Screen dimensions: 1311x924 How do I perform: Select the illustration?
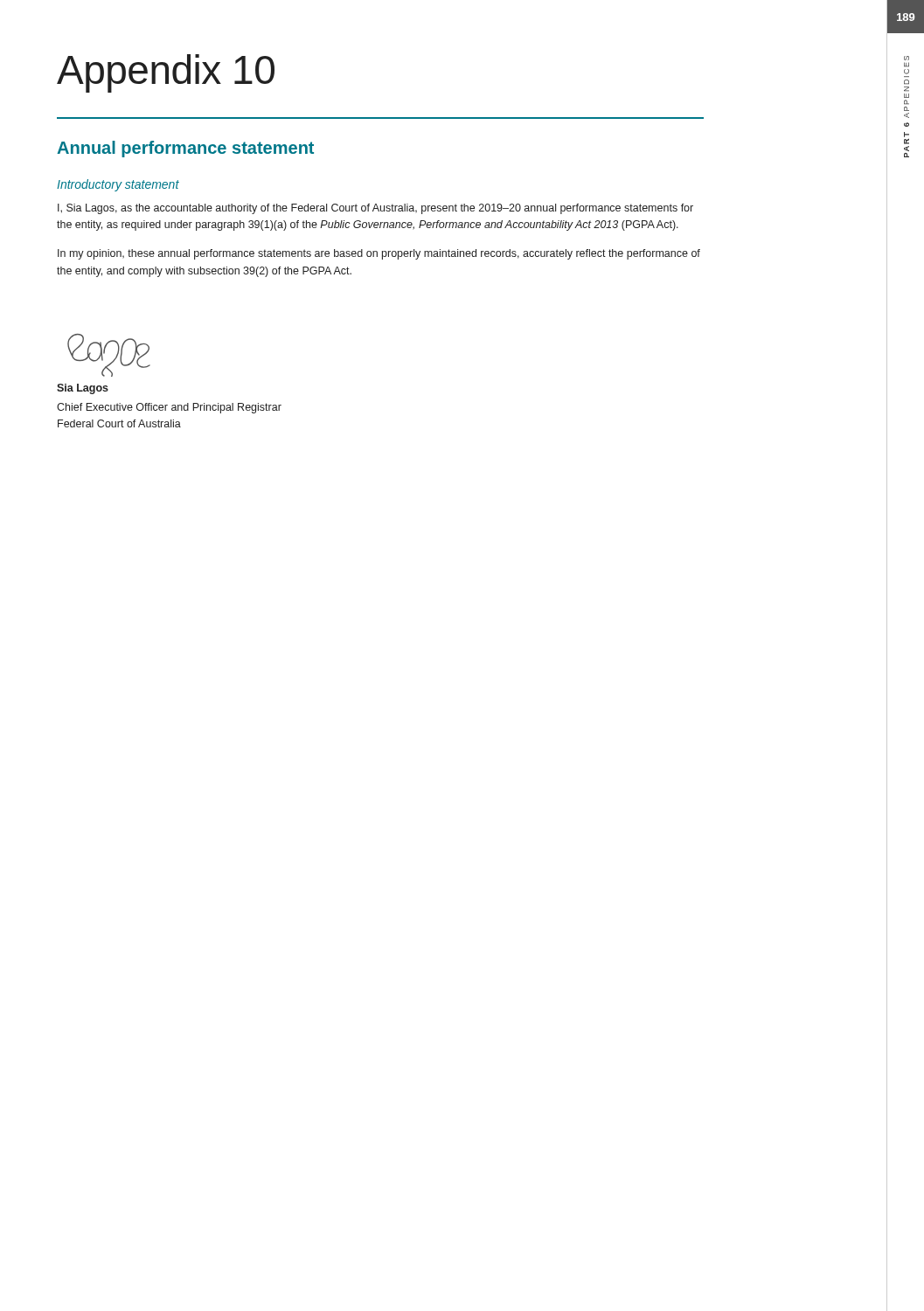pos(451,346)
